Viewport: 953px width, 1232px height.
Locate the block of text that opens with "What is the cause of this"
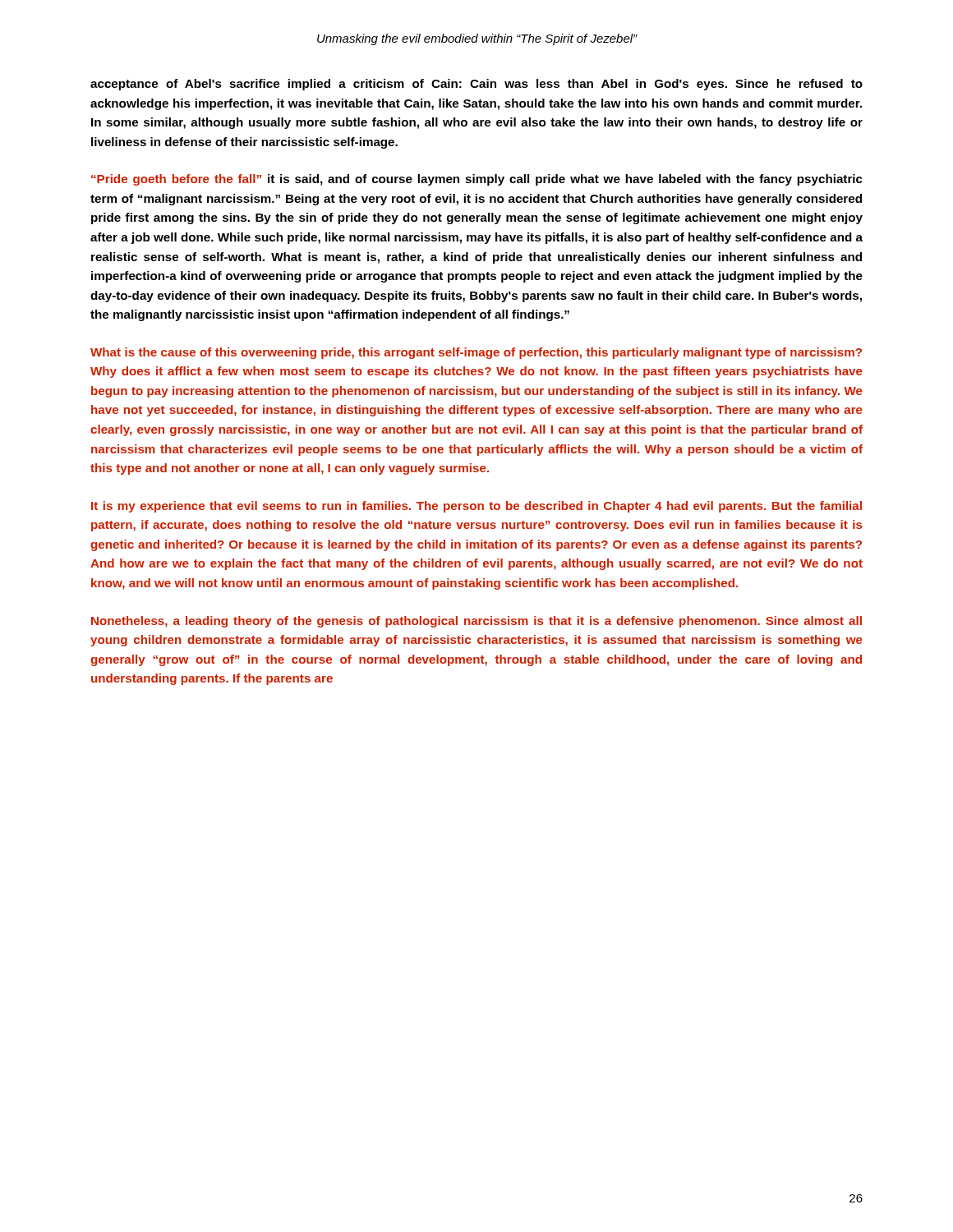click(x=476, y=410)
